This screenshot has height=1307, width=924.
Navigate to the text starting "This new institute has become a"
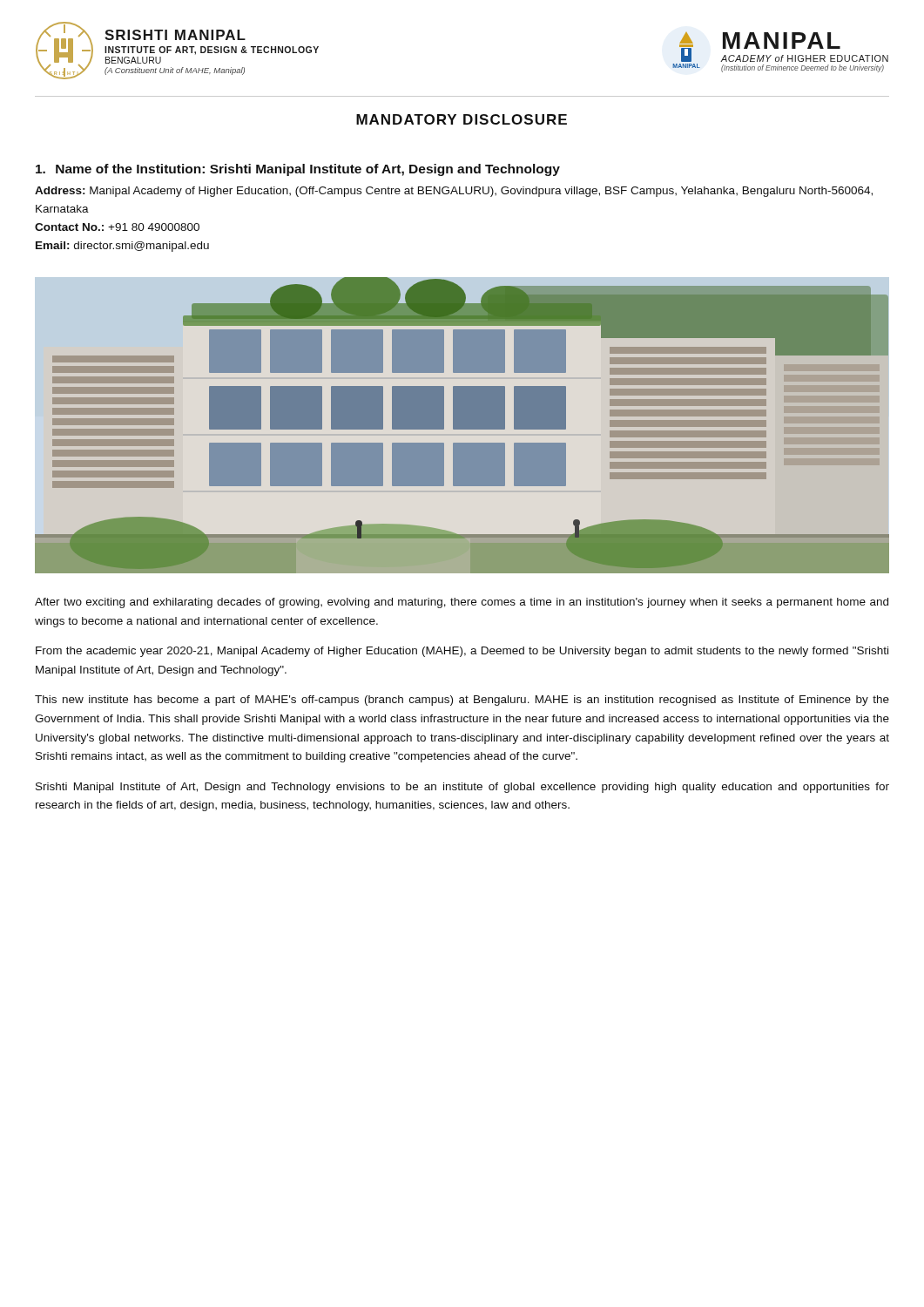462,728
